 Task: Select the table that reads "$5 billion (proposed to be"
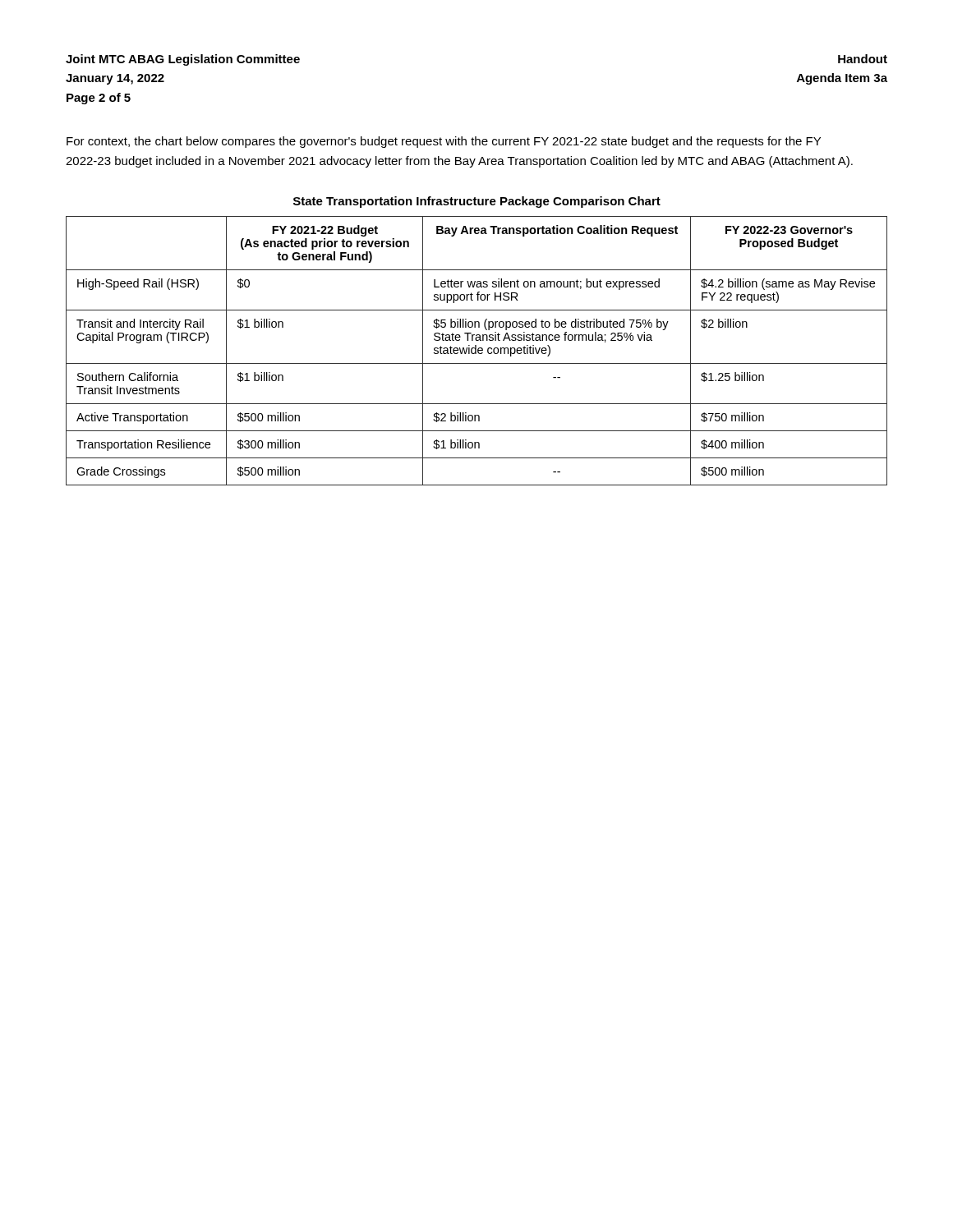tap(476, 351)
